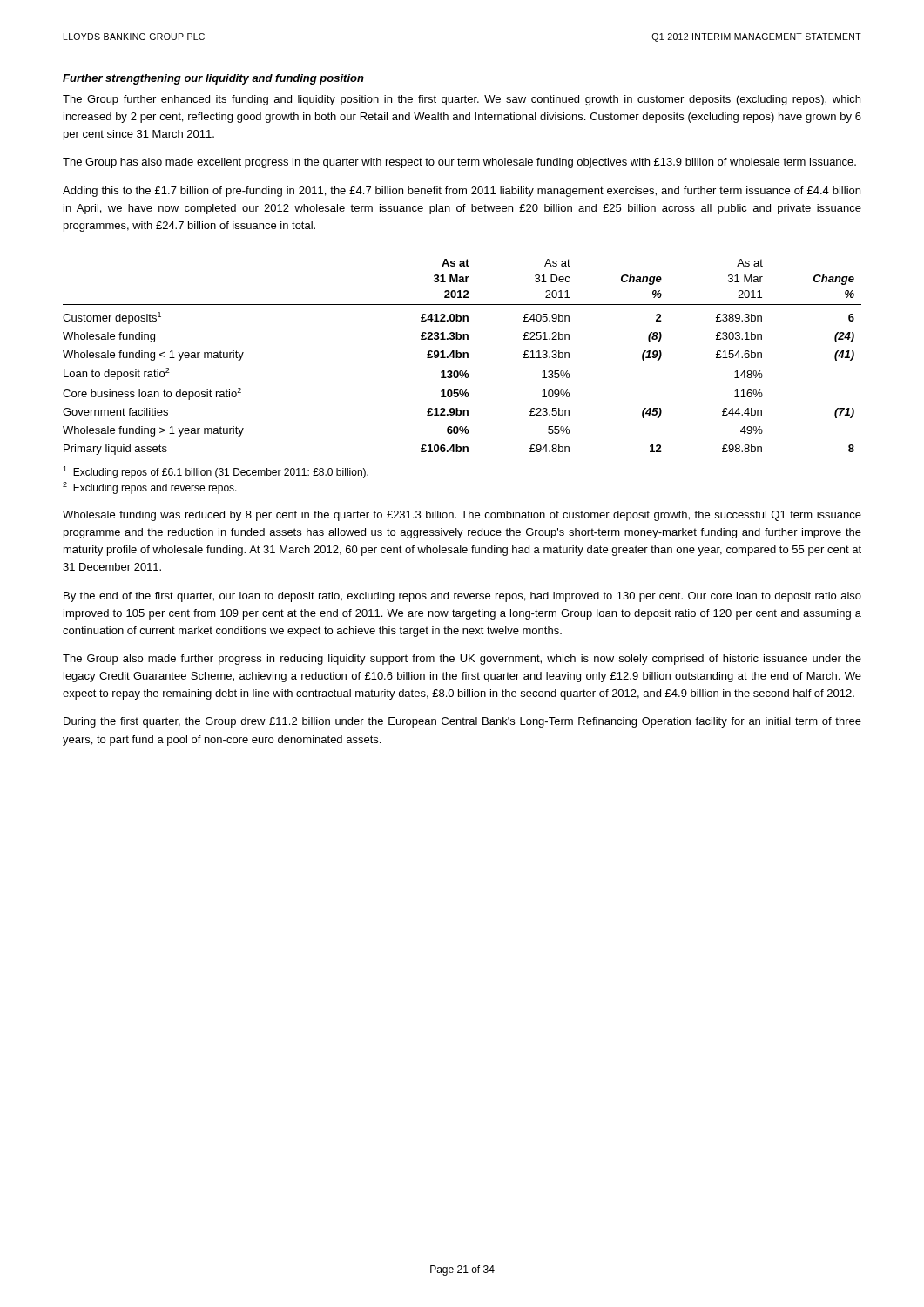Viewport: 924px width, 1307px height.
Task: Select the text block starting "By the end of the first quarter,"
Action: pyautogui.click(x=462, y=613)
